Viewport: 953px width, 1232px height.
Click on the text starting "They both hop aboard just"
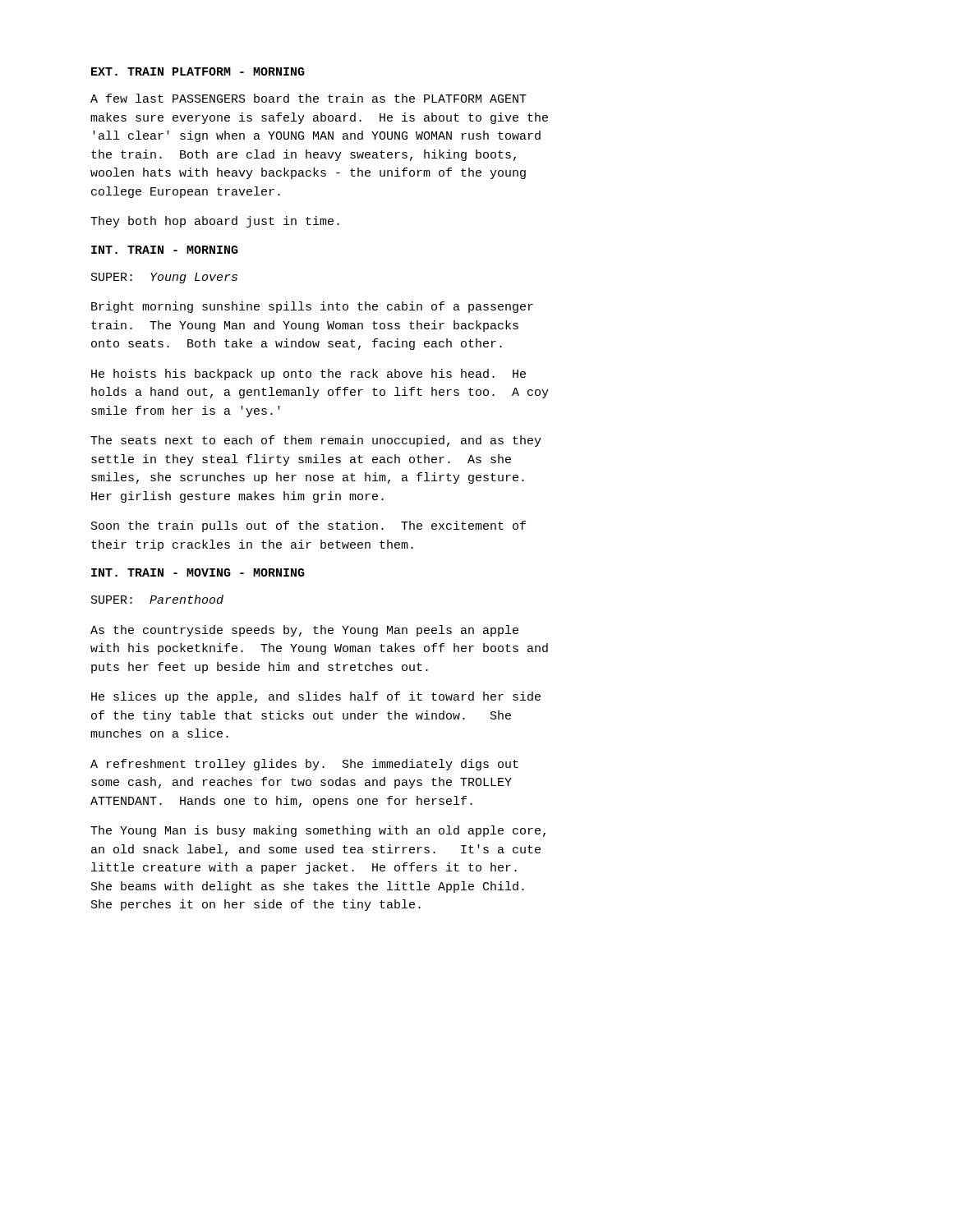(216, 222)
